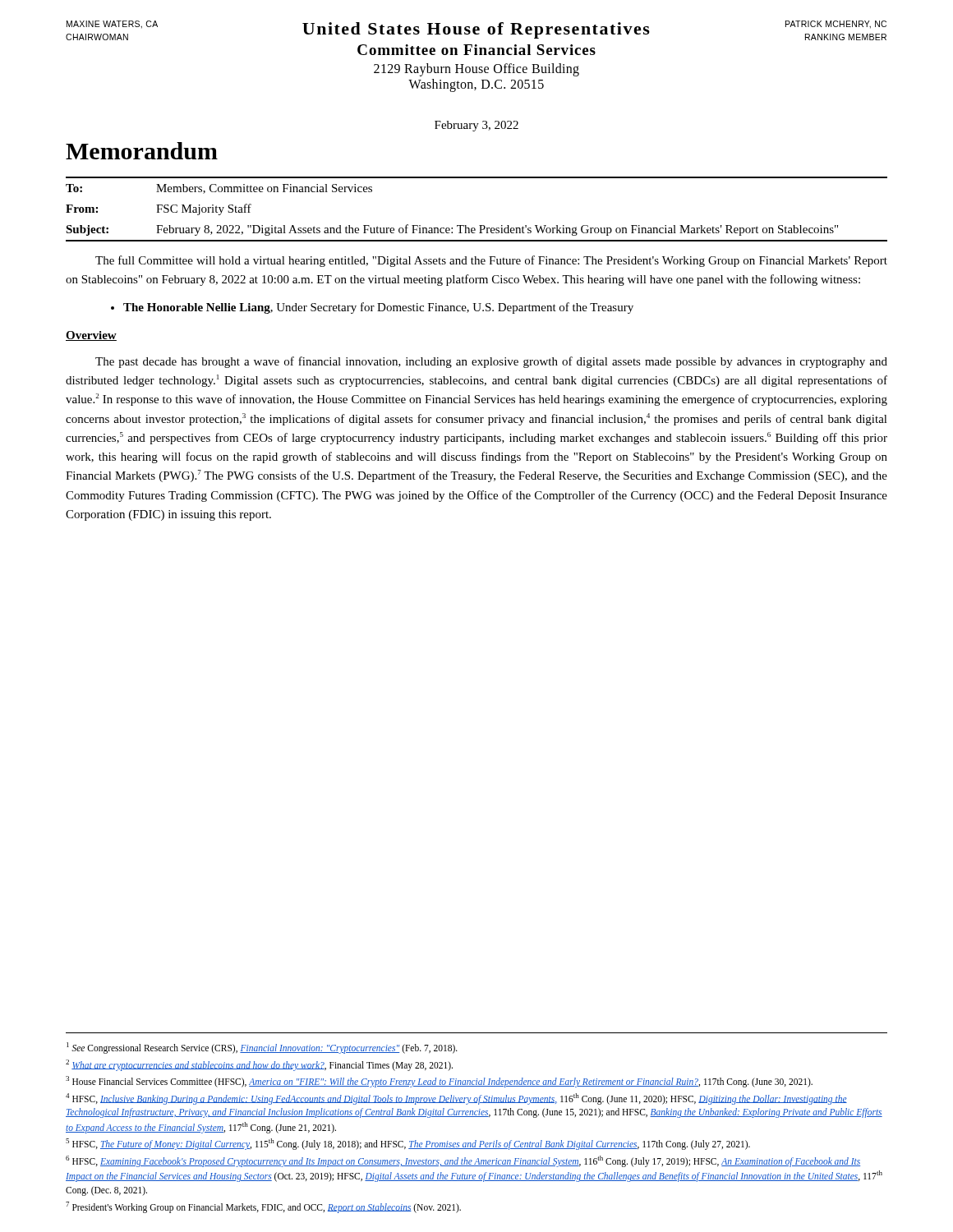953x1232 pixels.
Task: Select a table
Action: [476, 209]
